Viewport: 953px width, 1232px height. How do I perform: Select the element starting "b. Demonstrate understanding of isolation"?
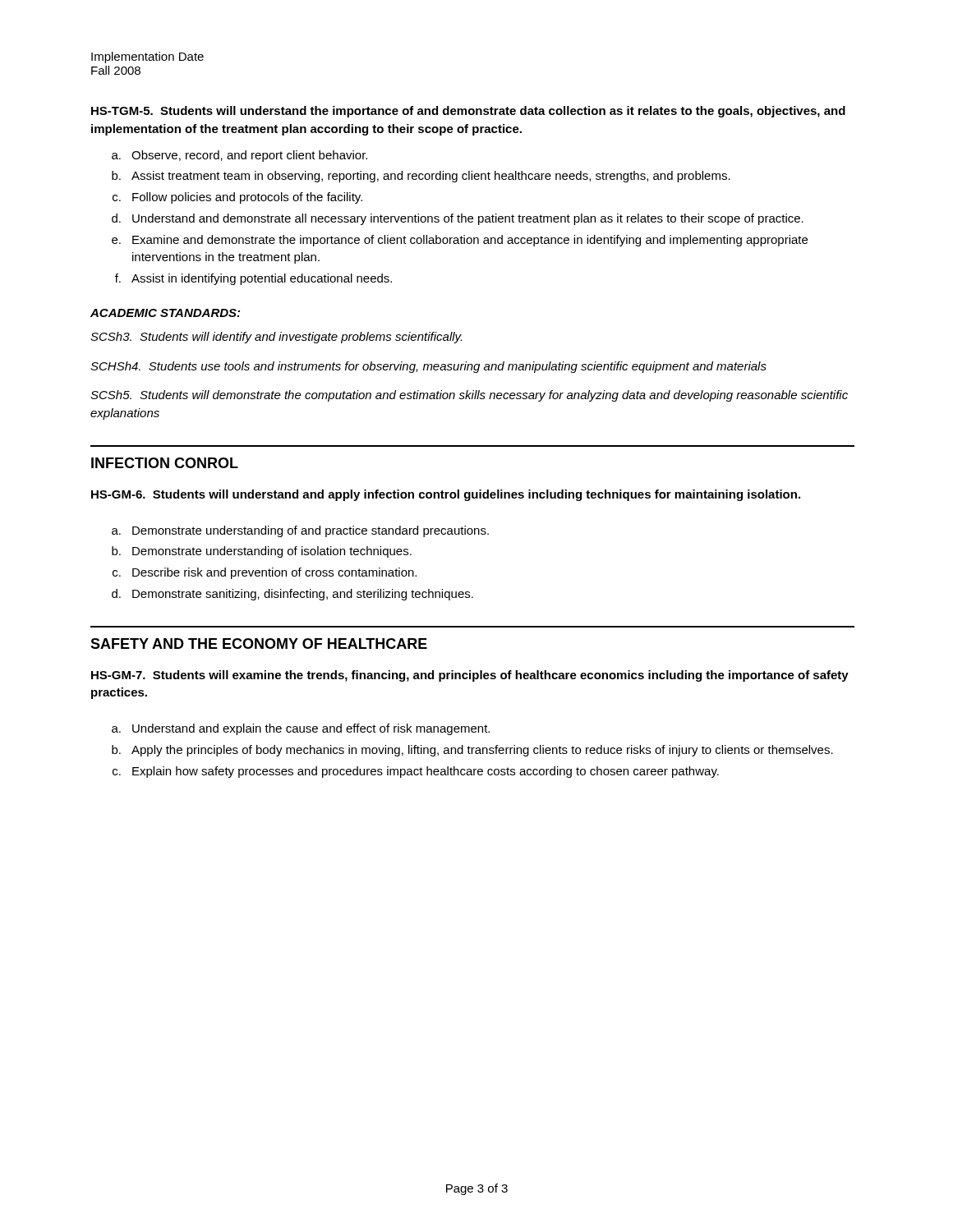(x=262, y=552)
